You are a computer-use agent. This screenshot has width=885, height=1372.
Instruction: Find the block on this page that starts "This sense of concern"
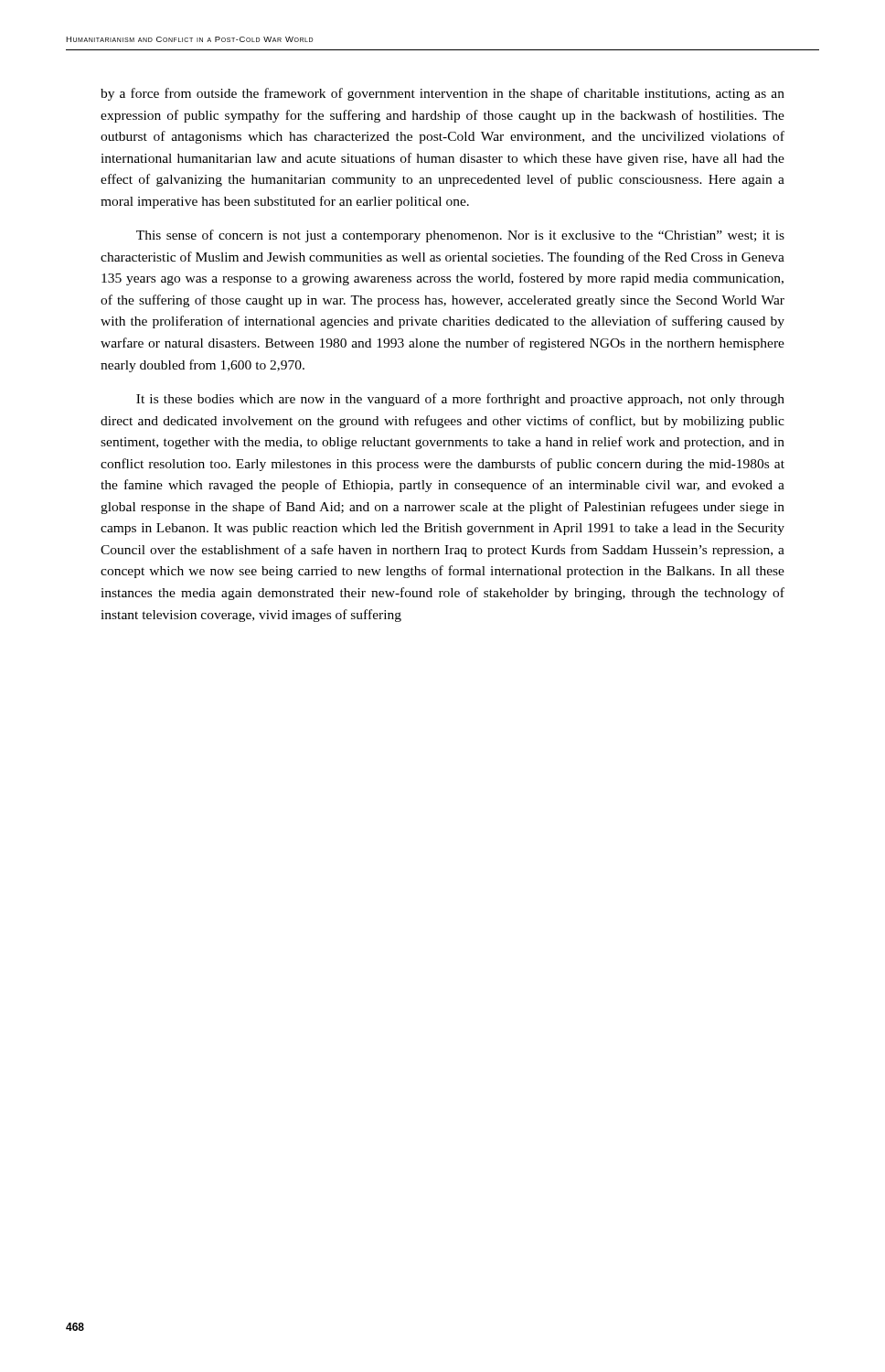pos(442,299)
